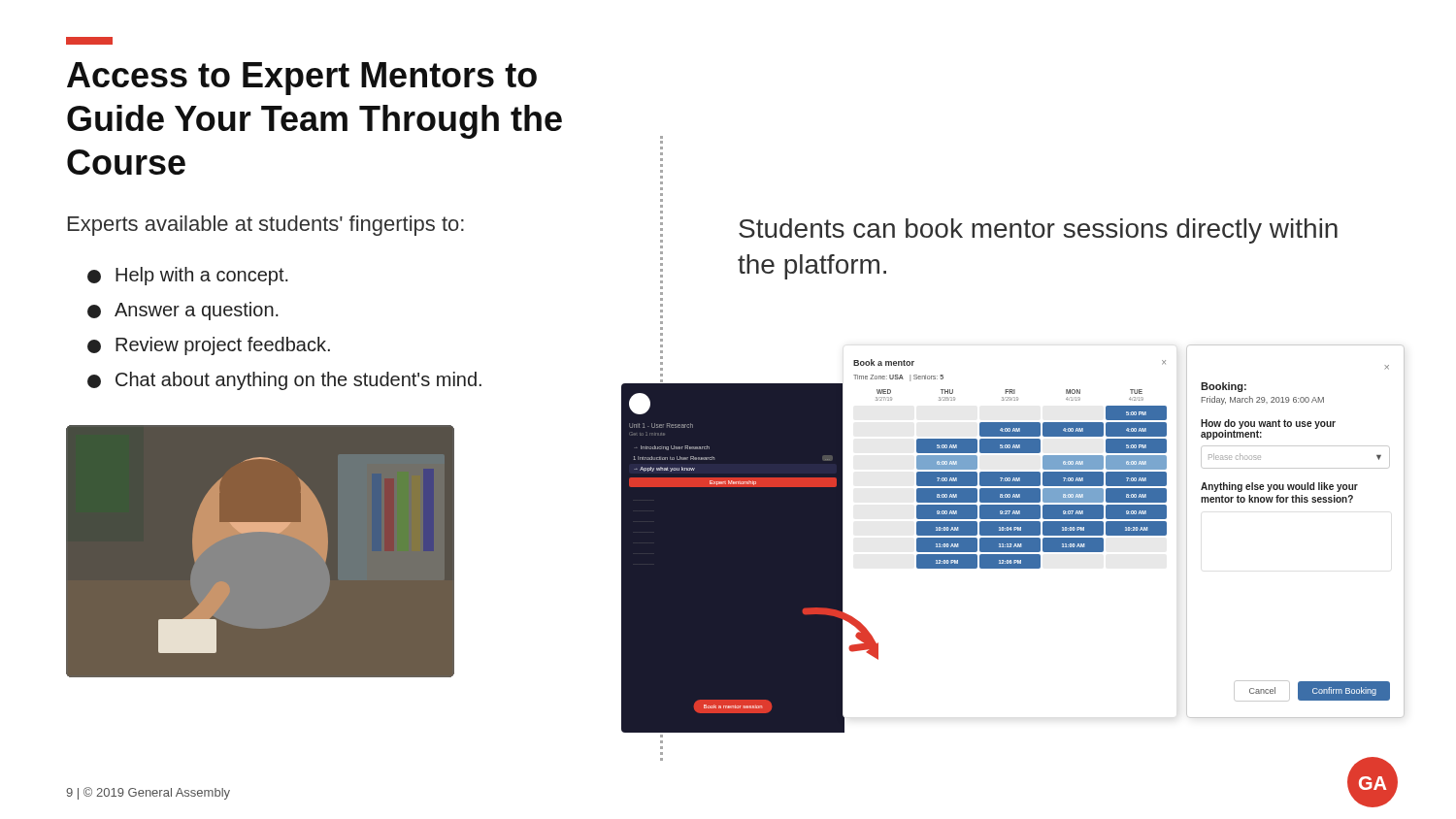Locate the text "Help with a concept."
The height and width of the screenshot is (819, 1456).
(x=188, y=275)
